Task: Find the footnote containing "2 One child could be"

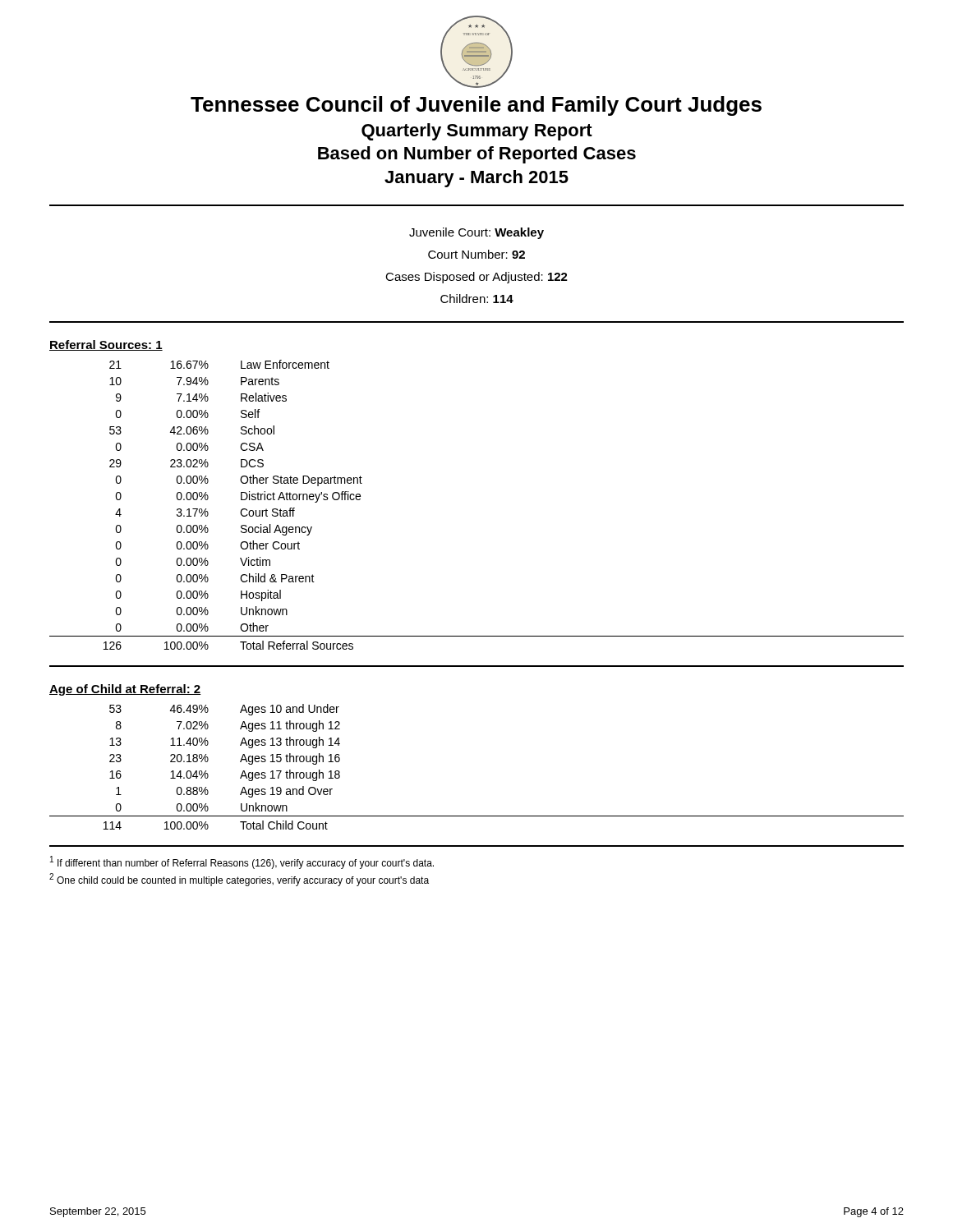Action: [239, 879]
